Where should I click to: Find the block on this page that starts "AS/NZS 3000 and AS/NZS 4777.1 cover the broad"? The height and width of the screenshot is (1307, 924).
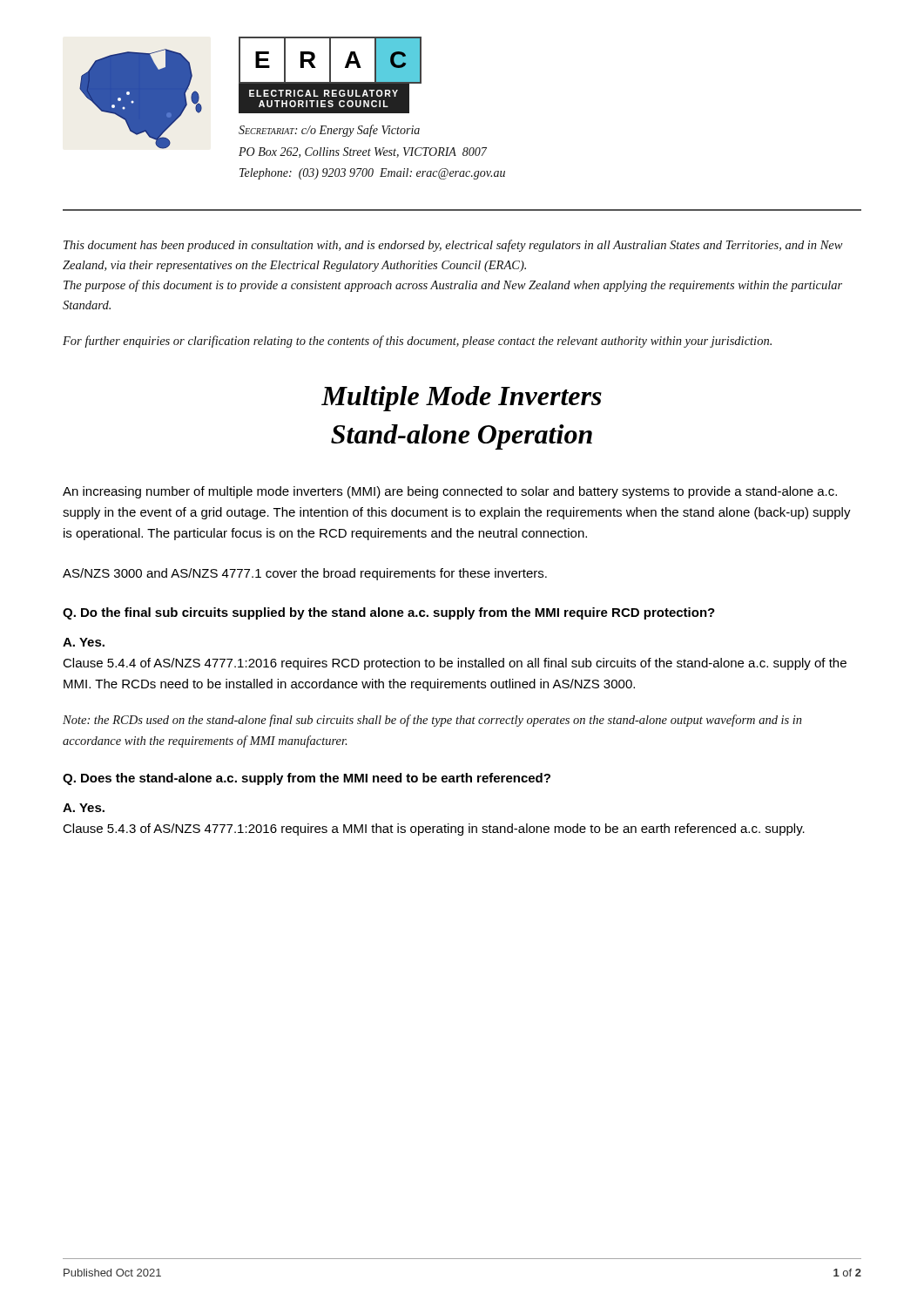click(305, 573)
